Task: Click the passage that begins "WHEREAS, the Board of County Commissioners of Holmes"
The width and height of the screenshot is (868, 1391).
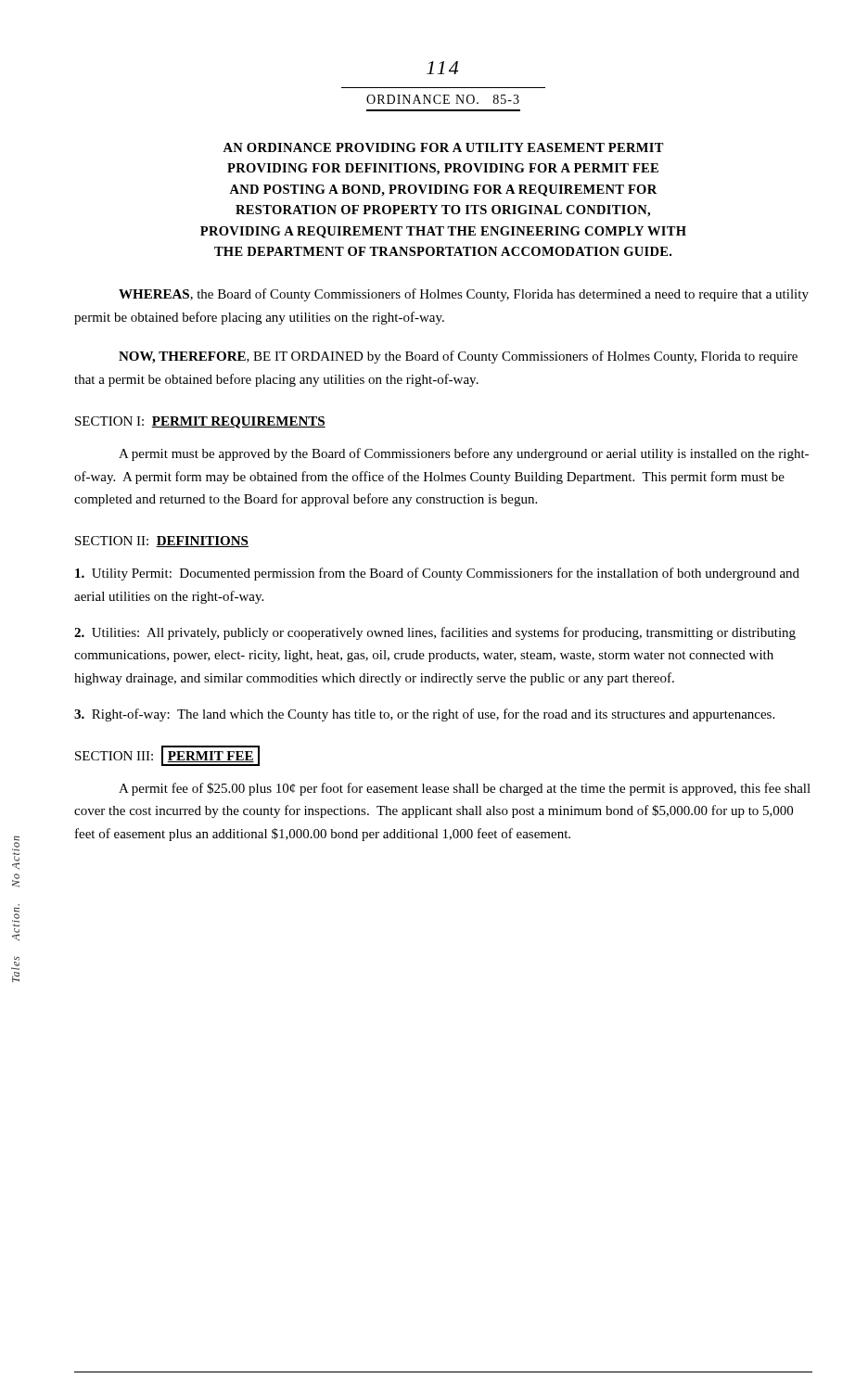Action: click(x=441, y=305)
